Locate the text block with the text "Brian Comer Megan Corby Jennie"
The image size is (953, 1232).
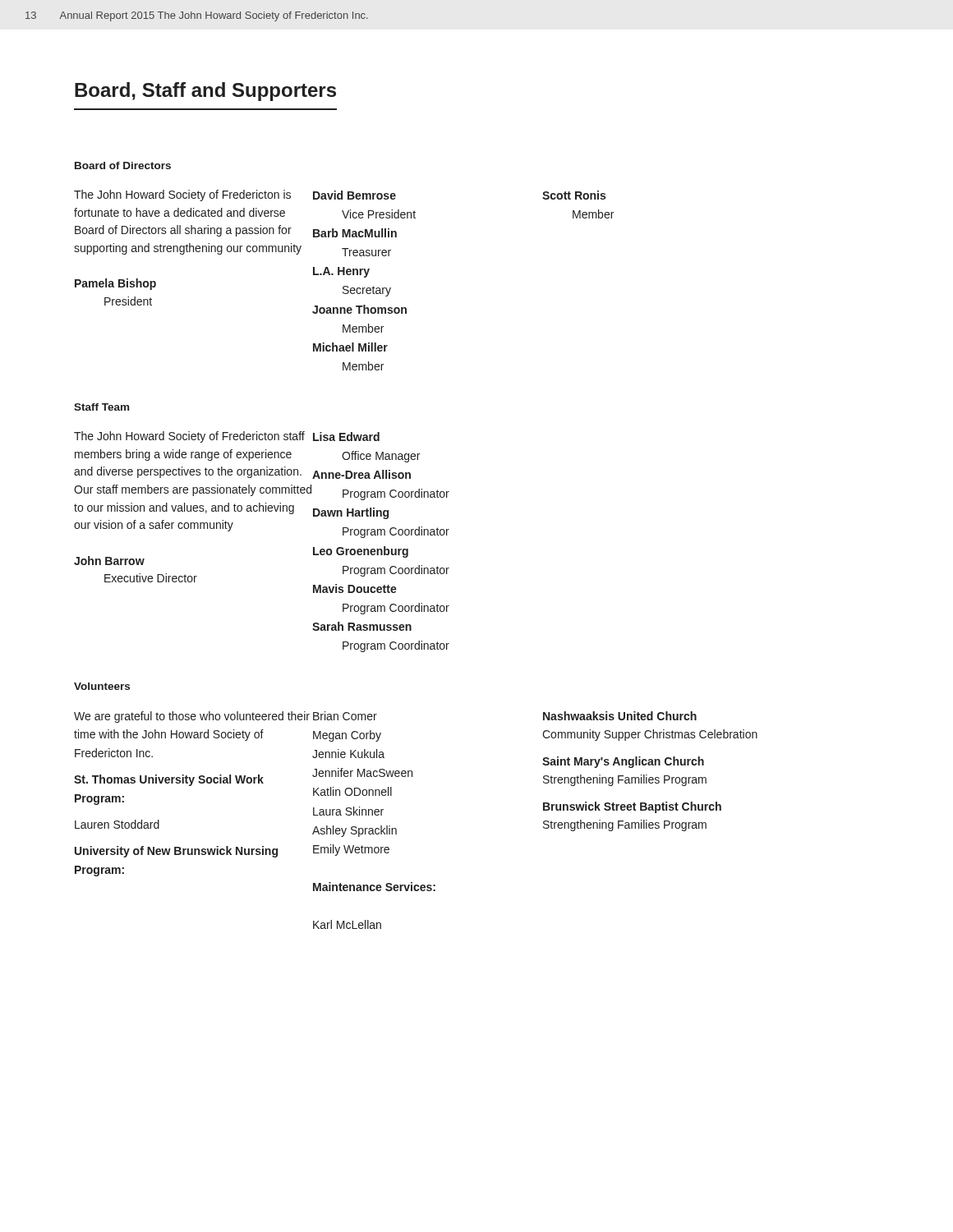click(x=345, y=716)
